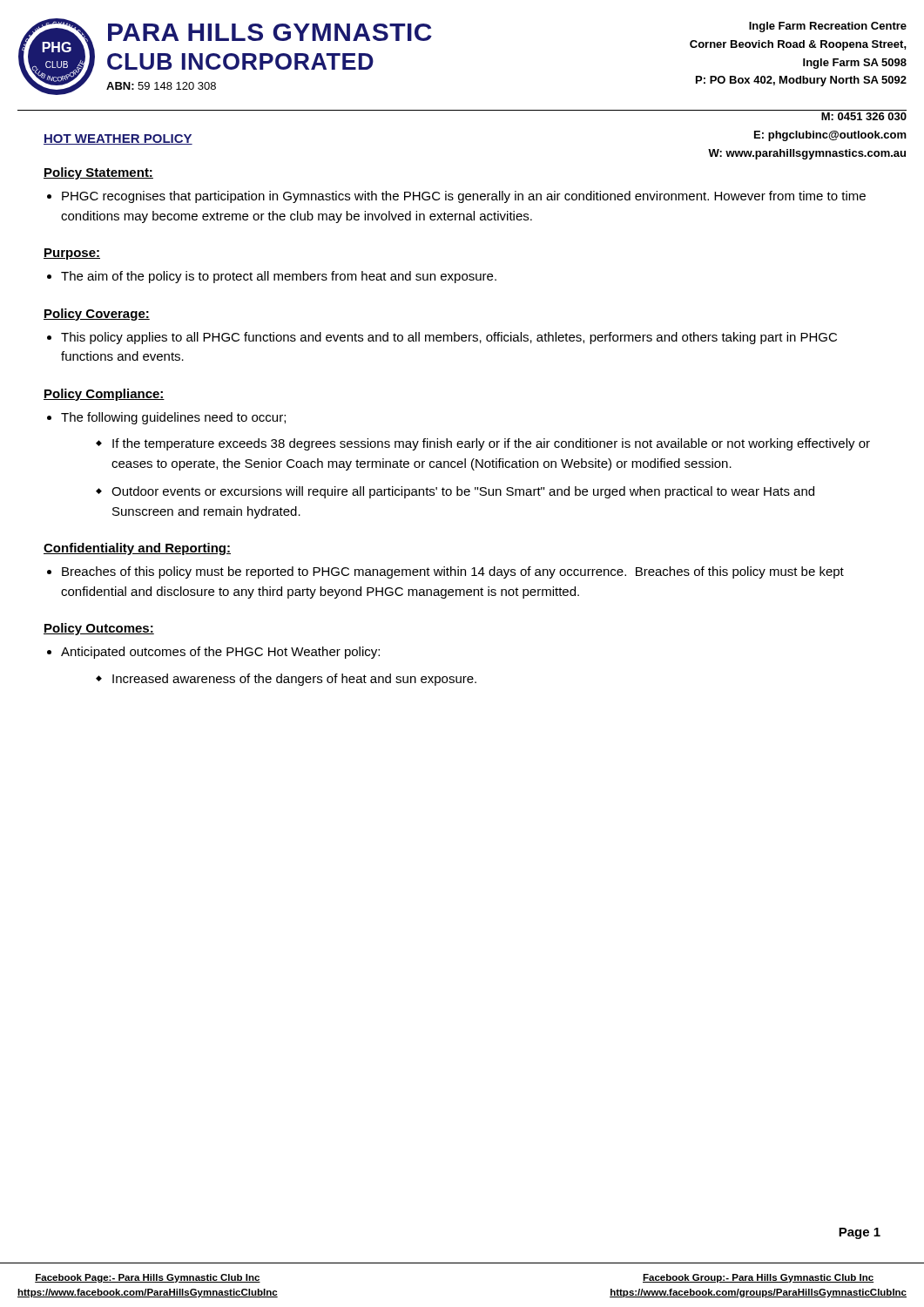Locate the section header that says "Policy Statement:"

tap(98, 172)
